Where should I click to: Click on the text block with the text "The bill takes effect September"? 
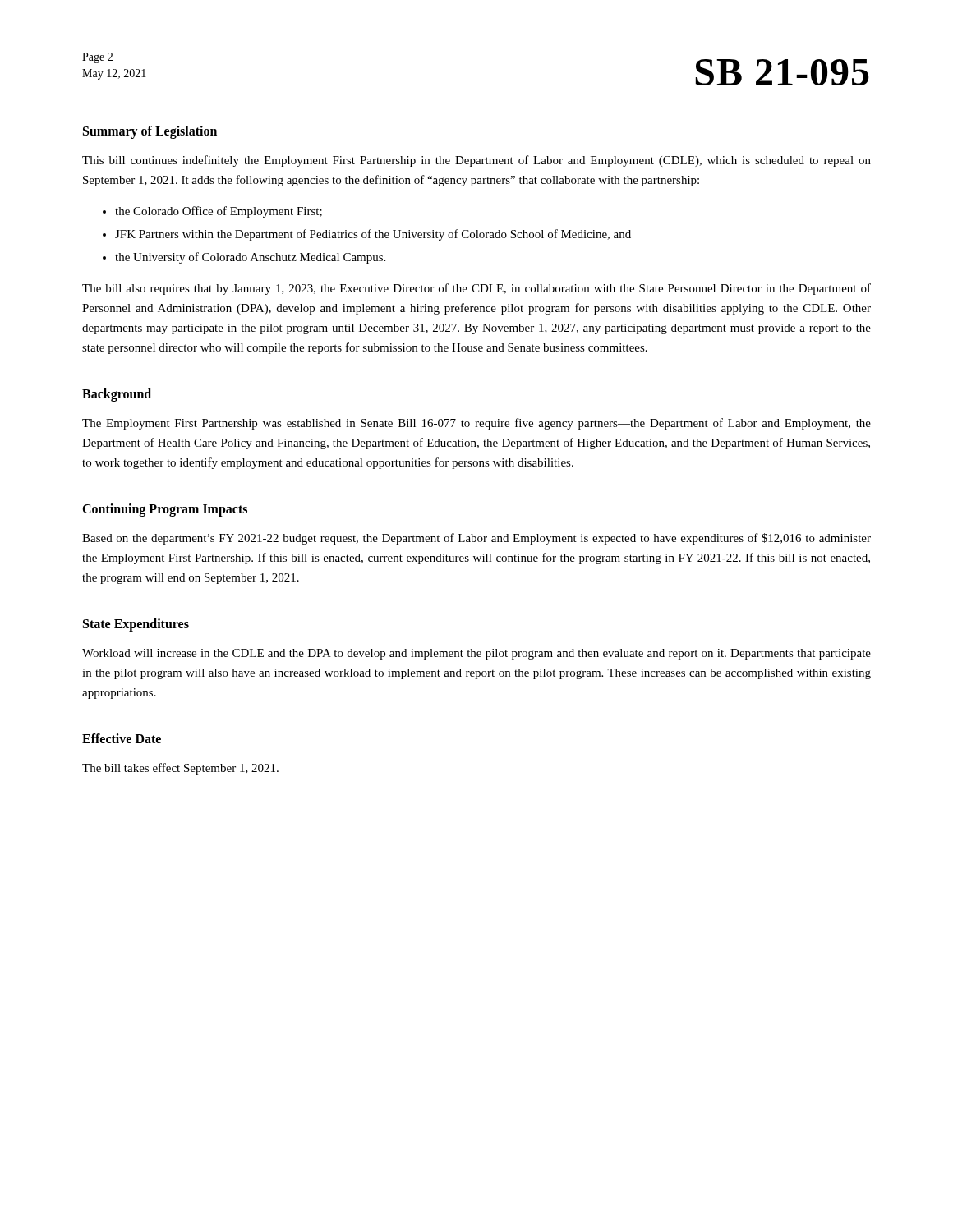(x=181, y=768)
